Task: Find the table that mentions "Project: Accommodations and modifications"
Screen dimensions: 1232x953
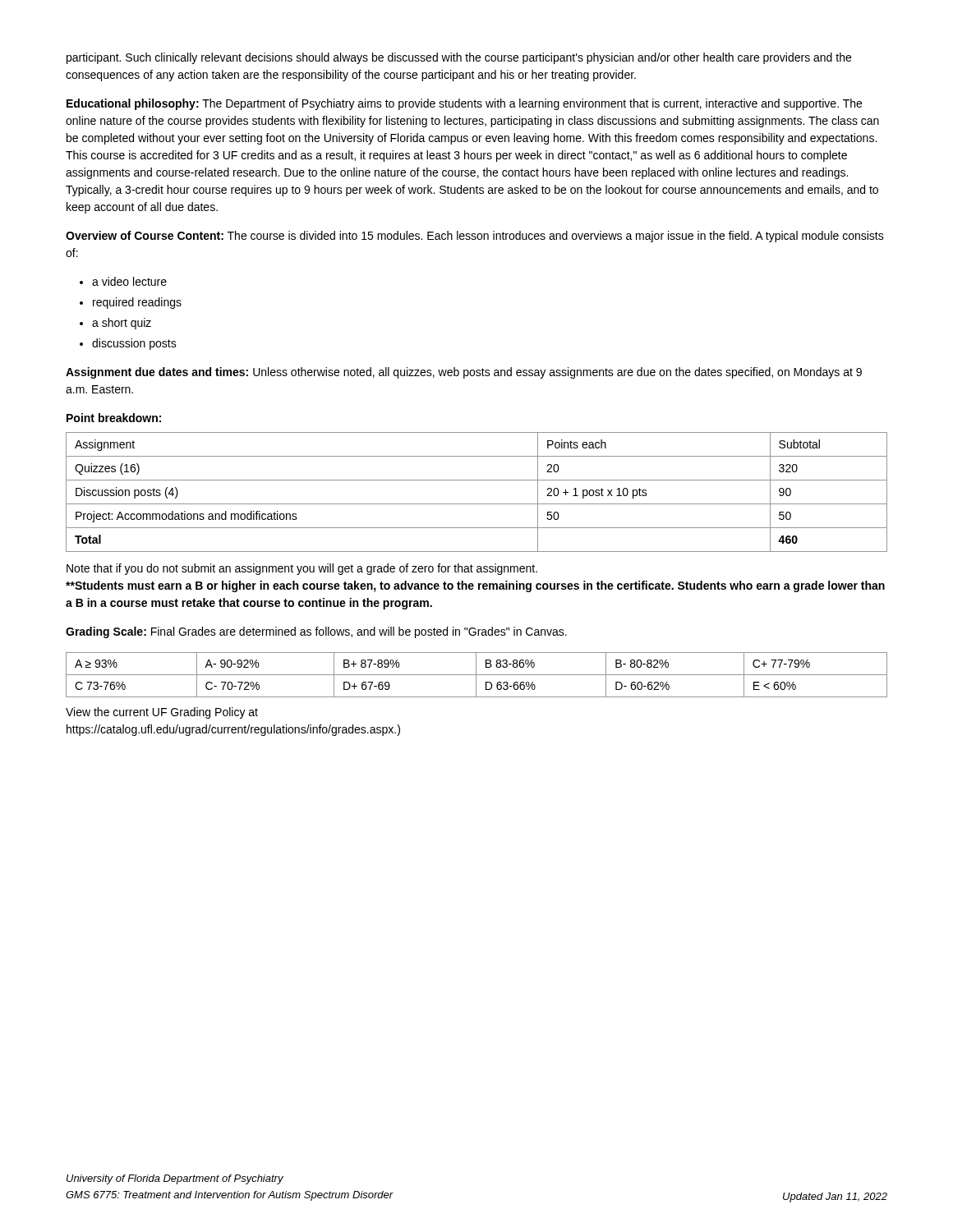Action: pos(476,492)
